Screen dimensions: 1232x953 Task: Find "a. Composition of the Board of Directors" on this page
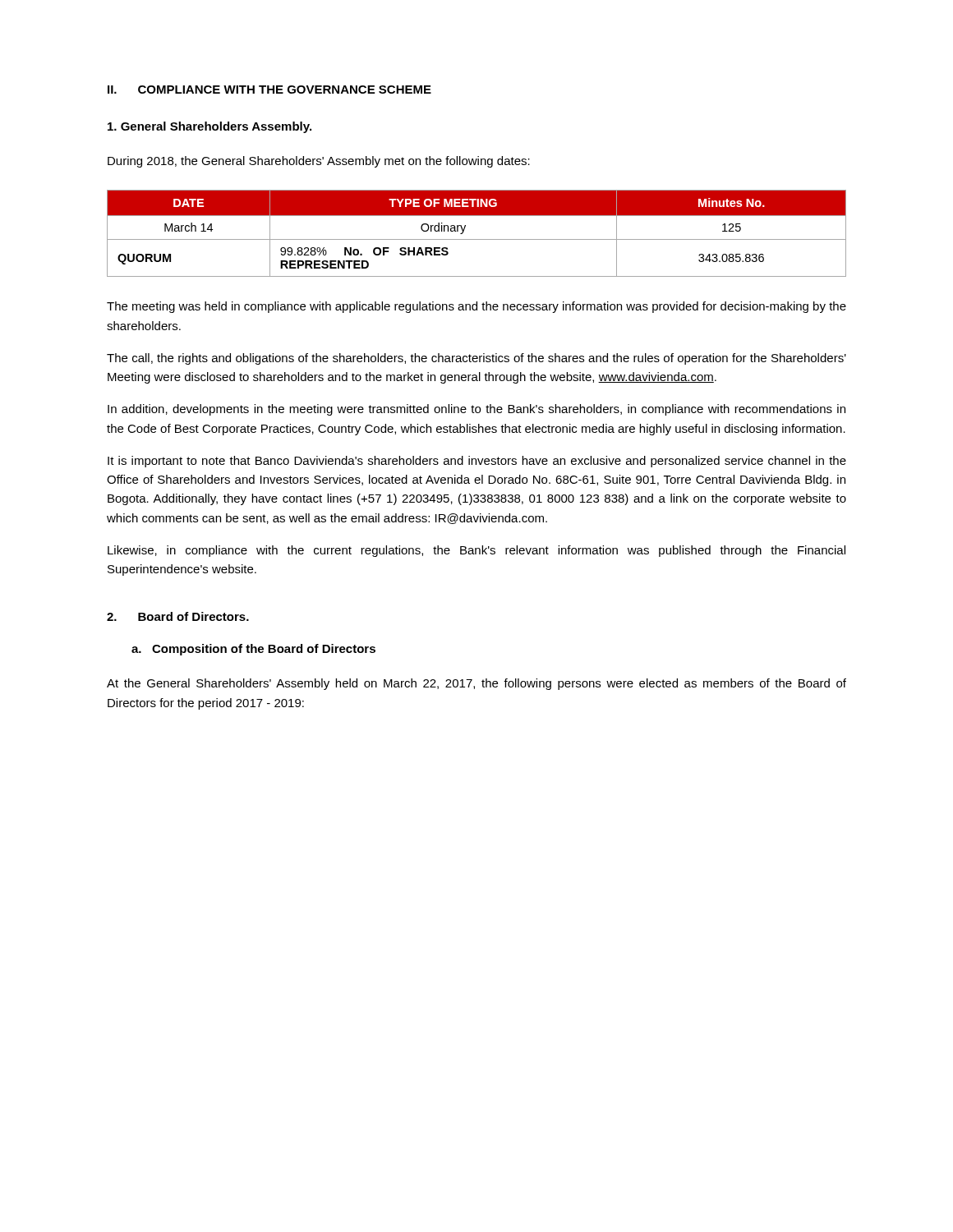pyautogui.click(x=254, y=649)
